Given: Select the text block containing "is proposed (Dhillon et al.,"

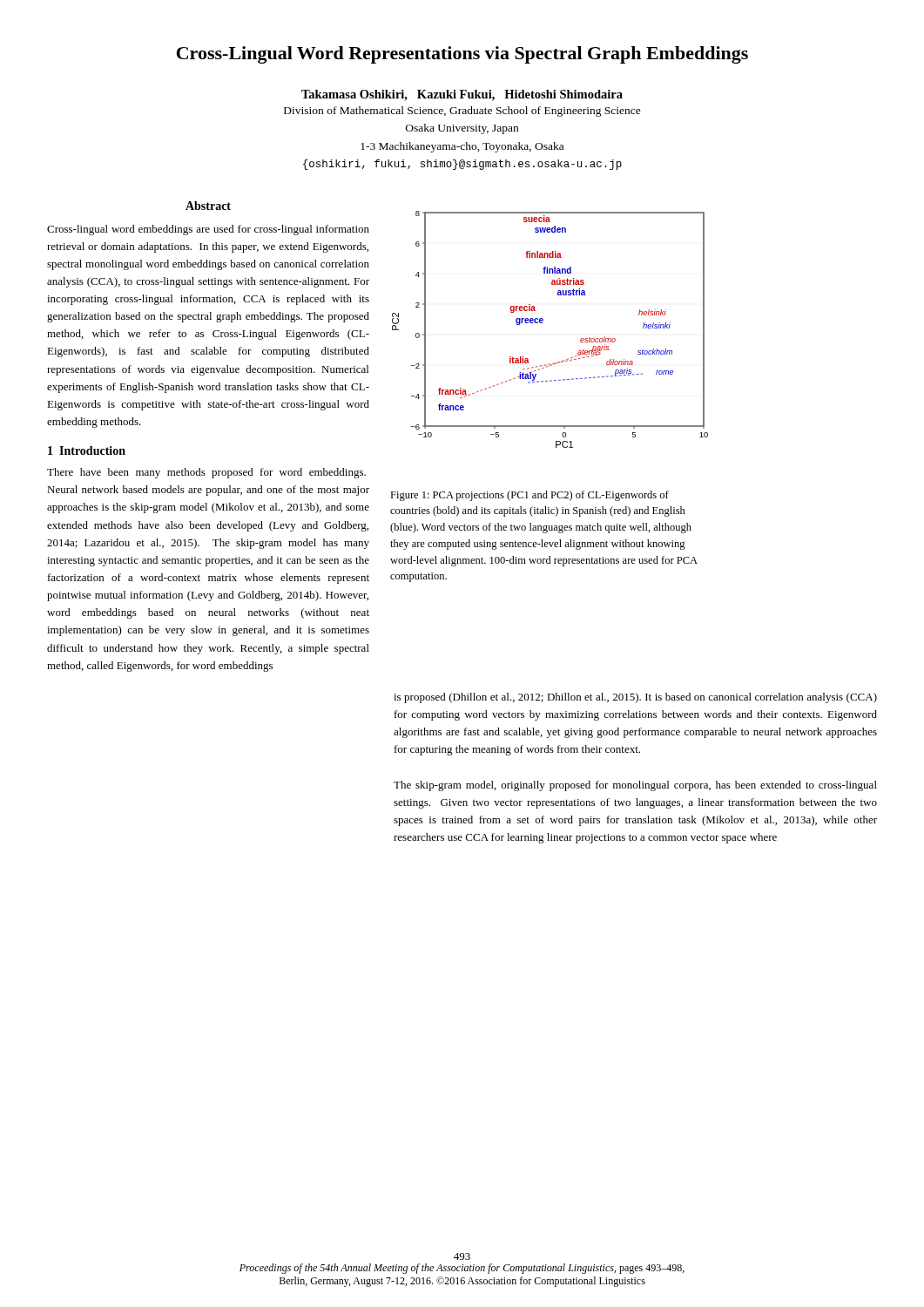Looking at the screenshot, I should tap(635, 698).
